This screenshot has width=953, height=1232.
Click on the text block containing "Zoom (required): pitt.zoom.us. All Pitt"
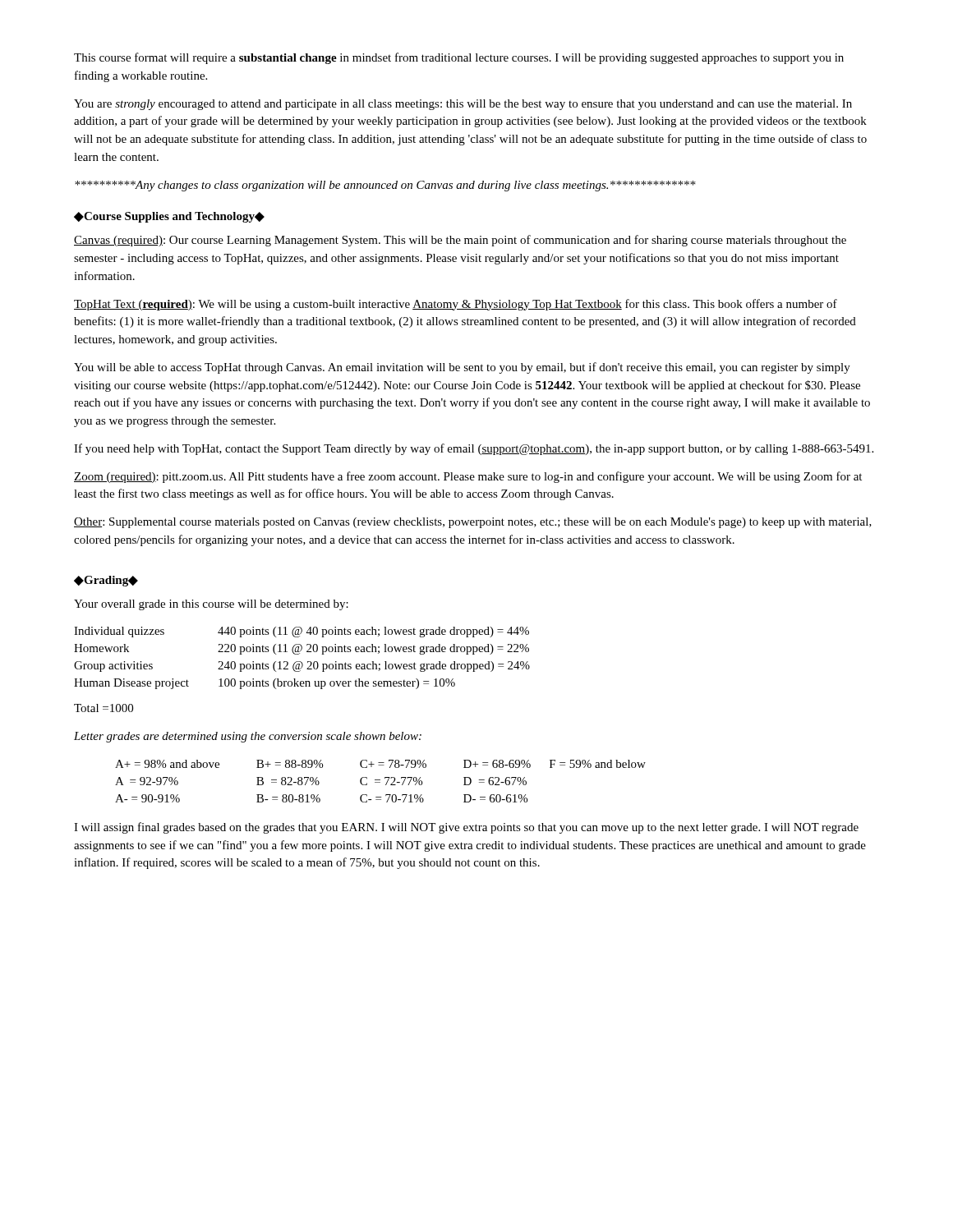coord(476,486)
